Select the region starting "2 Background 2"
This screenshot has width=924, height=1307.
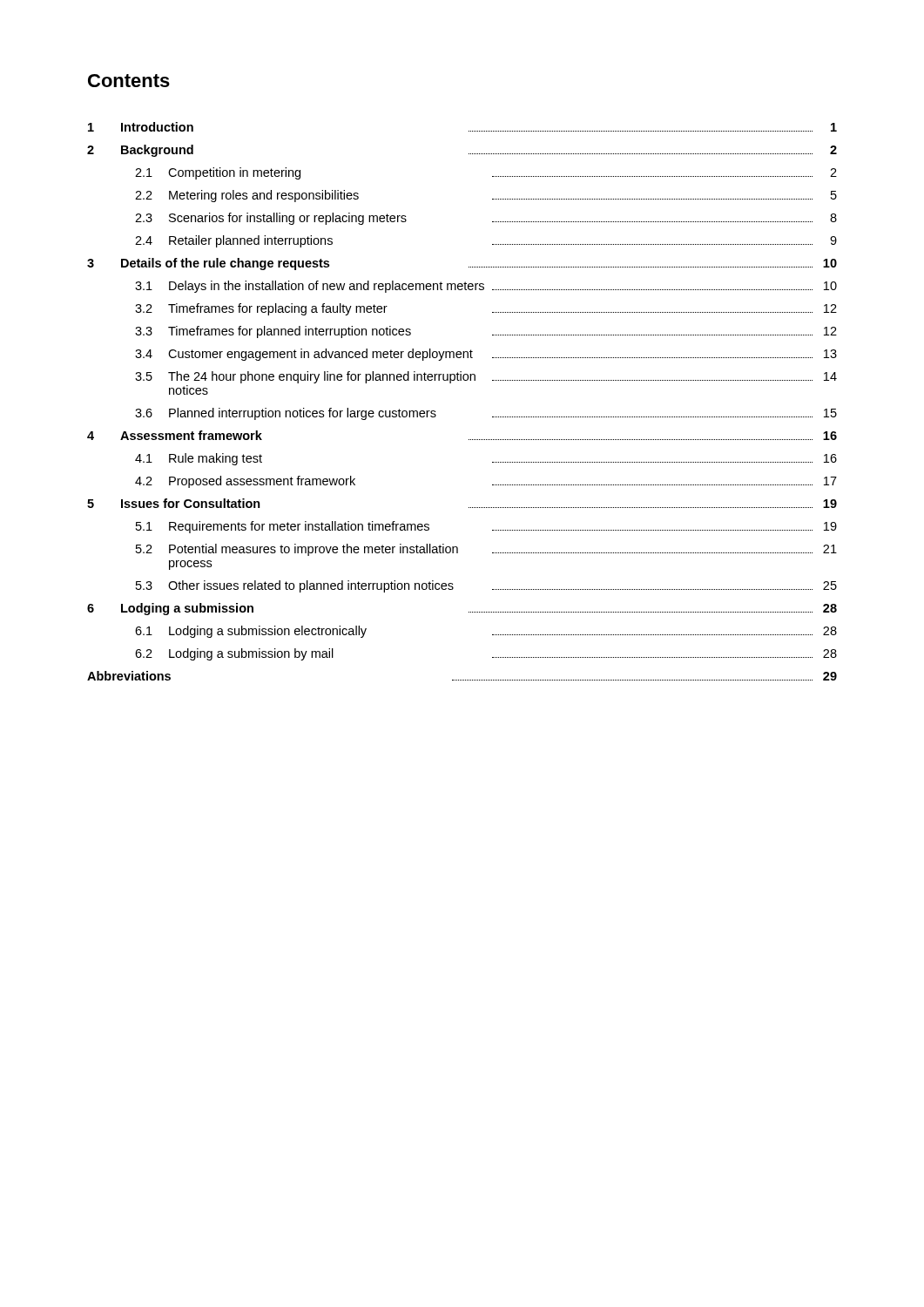462,150
